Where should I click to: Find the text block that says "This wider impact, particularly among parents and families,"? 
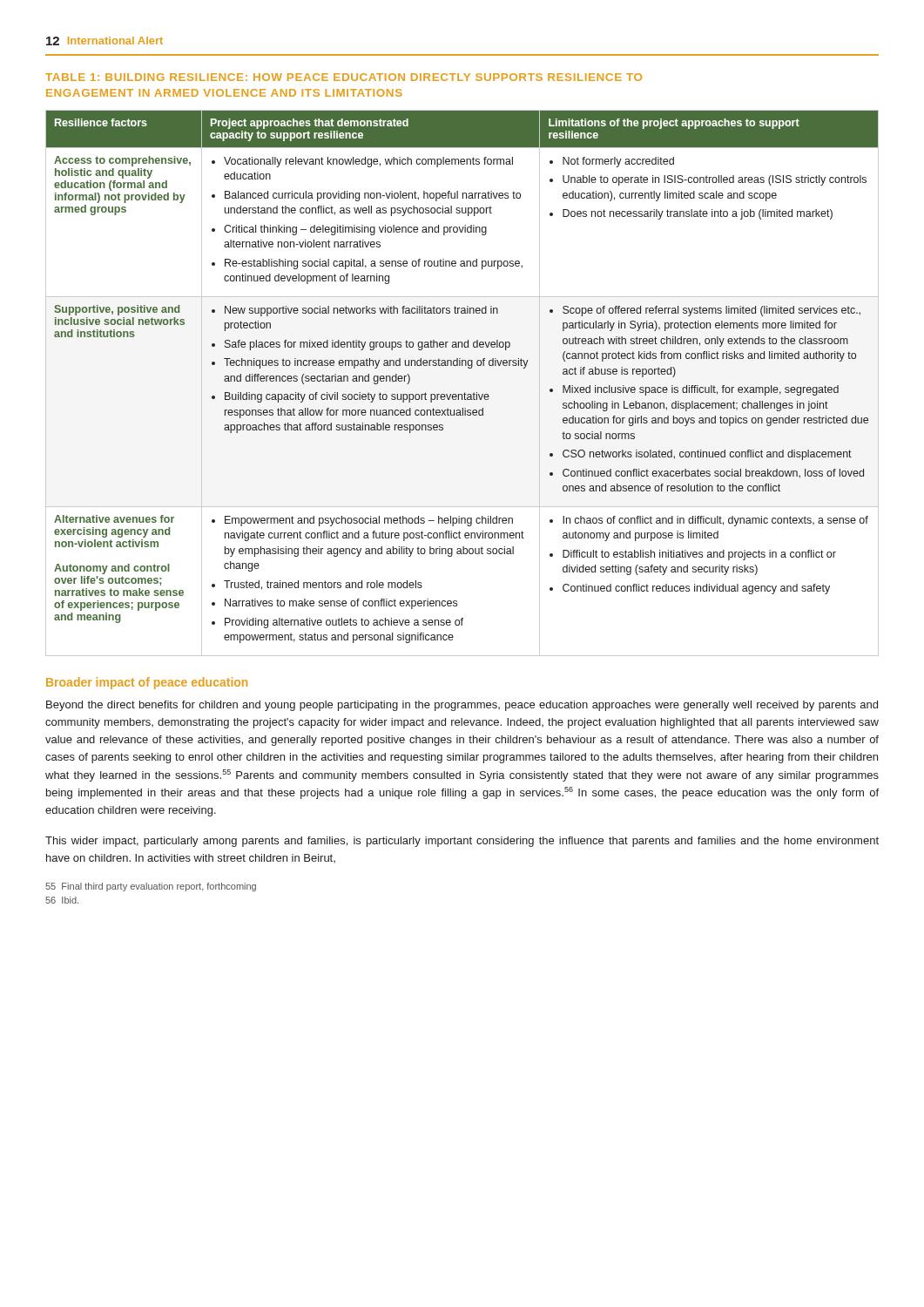[462, 849]
